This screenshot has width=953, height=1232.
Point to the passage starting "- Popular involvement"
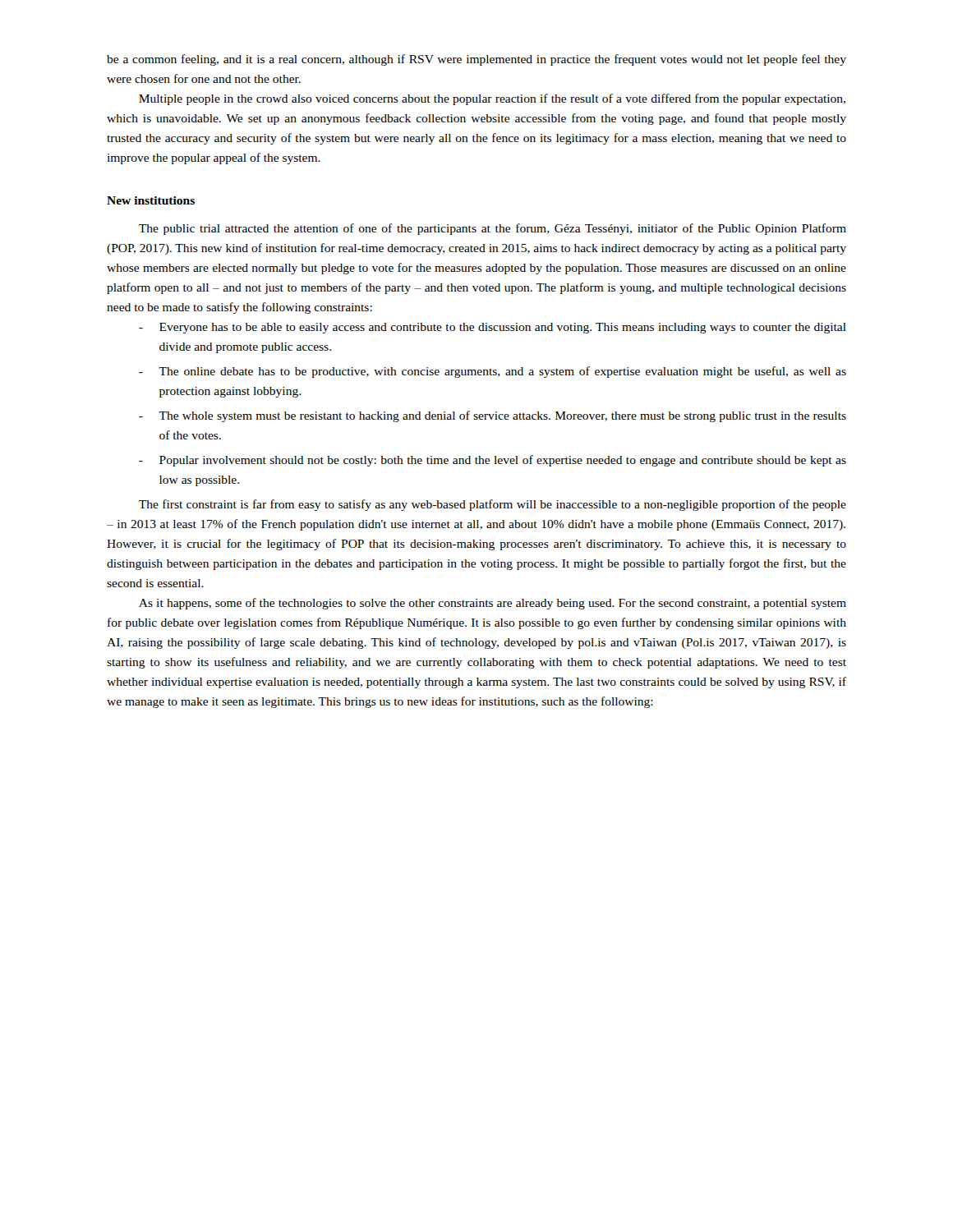tap(492, 470)
